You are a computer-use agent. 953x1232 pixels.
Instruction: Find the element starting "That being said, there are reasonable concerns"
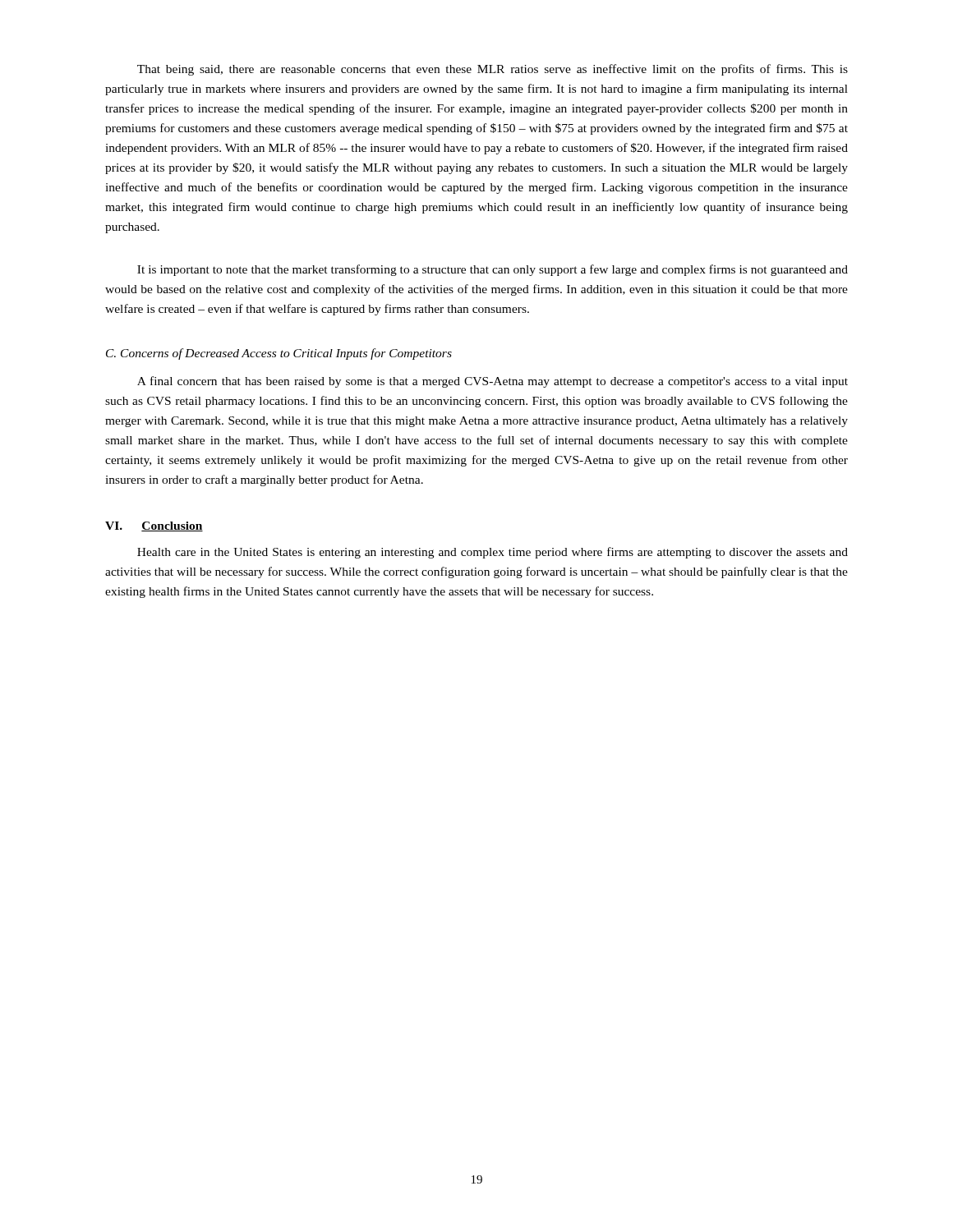tap(476, 148)
